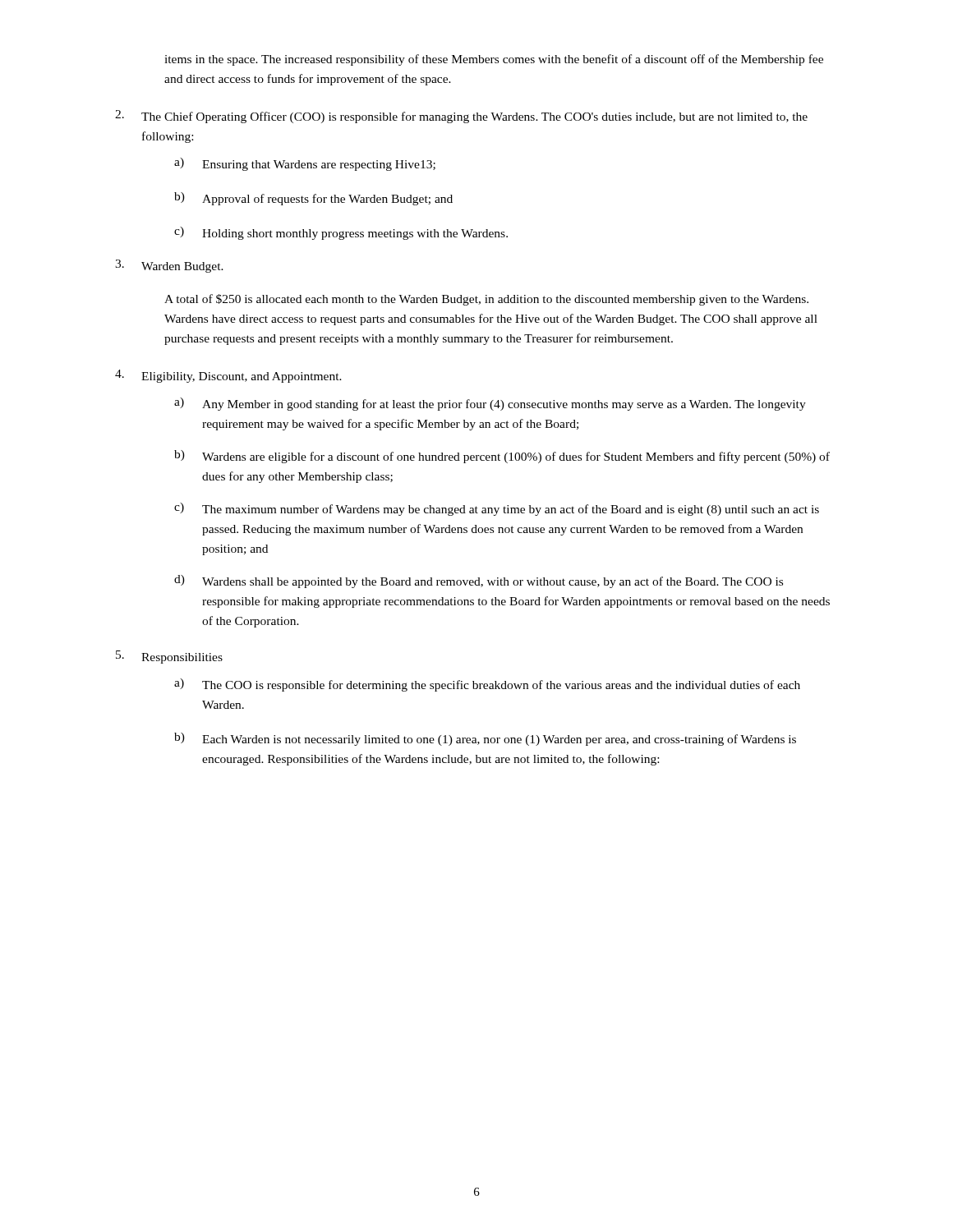
Task: Point to the block beginning "b) Wardens are eligible"
Action: click(506, 467)
